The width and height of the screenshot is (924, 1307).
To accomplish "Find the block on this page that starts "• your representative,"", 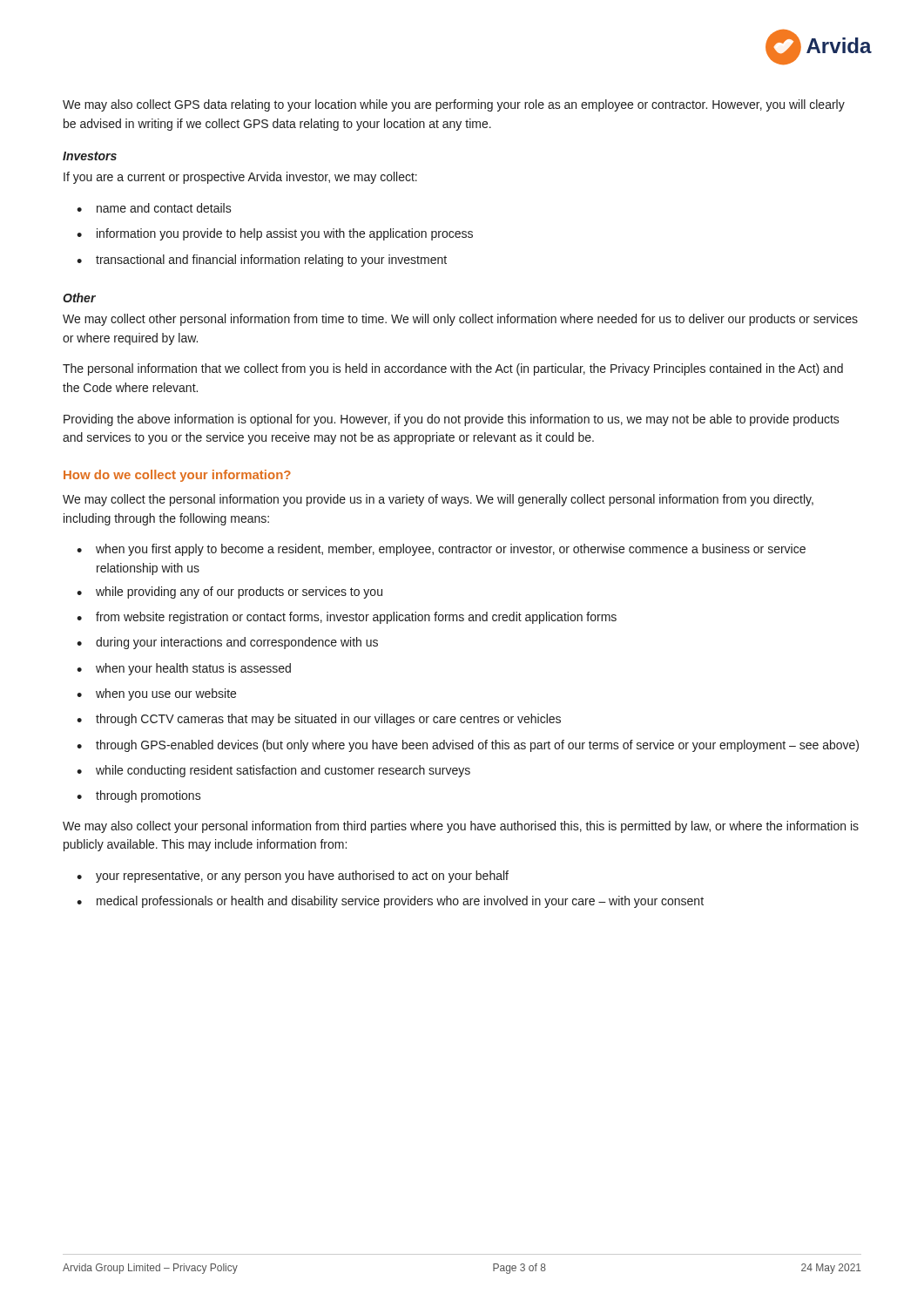I will tap(469, 877).
